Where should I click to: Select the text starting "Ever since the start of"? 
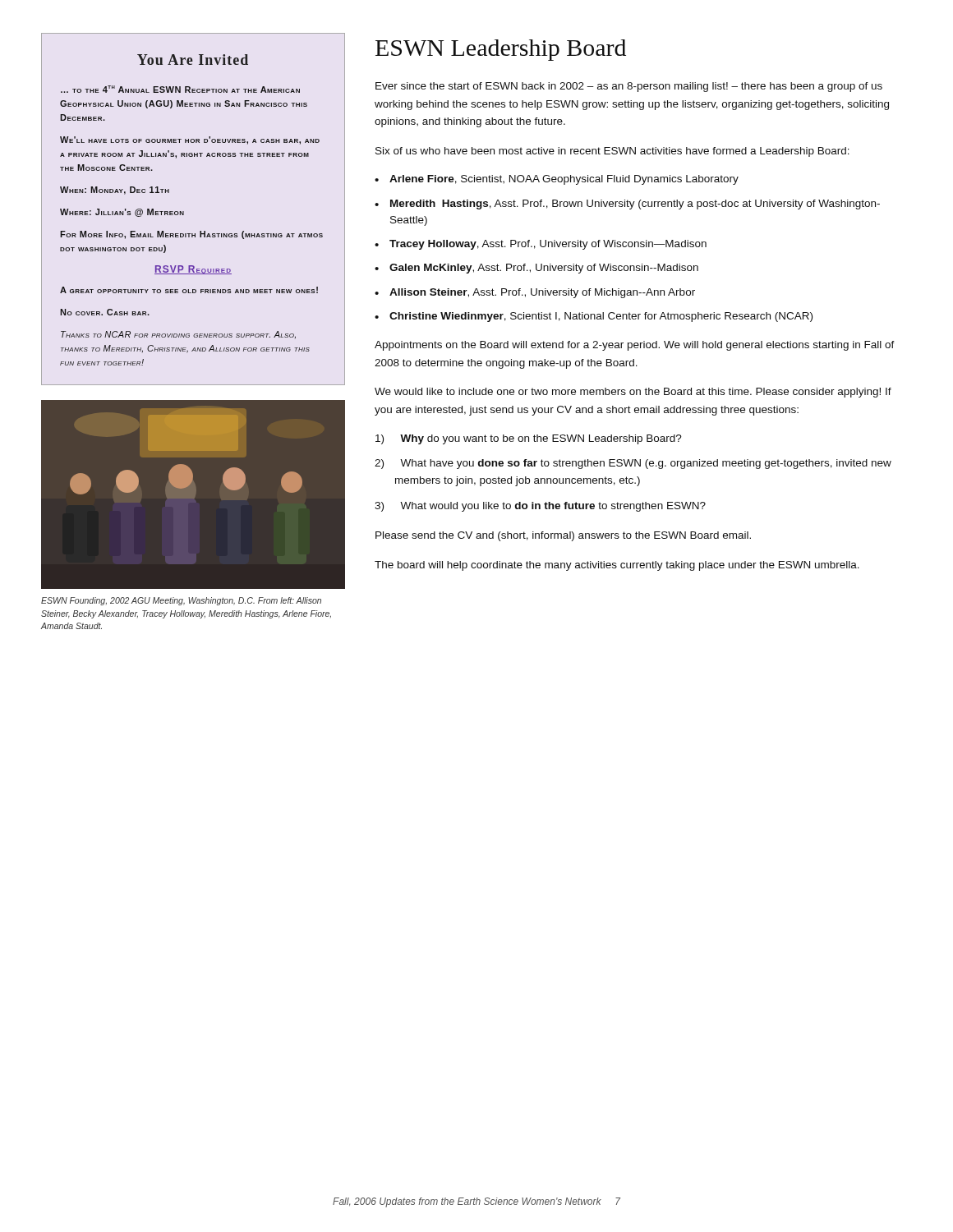632,104
